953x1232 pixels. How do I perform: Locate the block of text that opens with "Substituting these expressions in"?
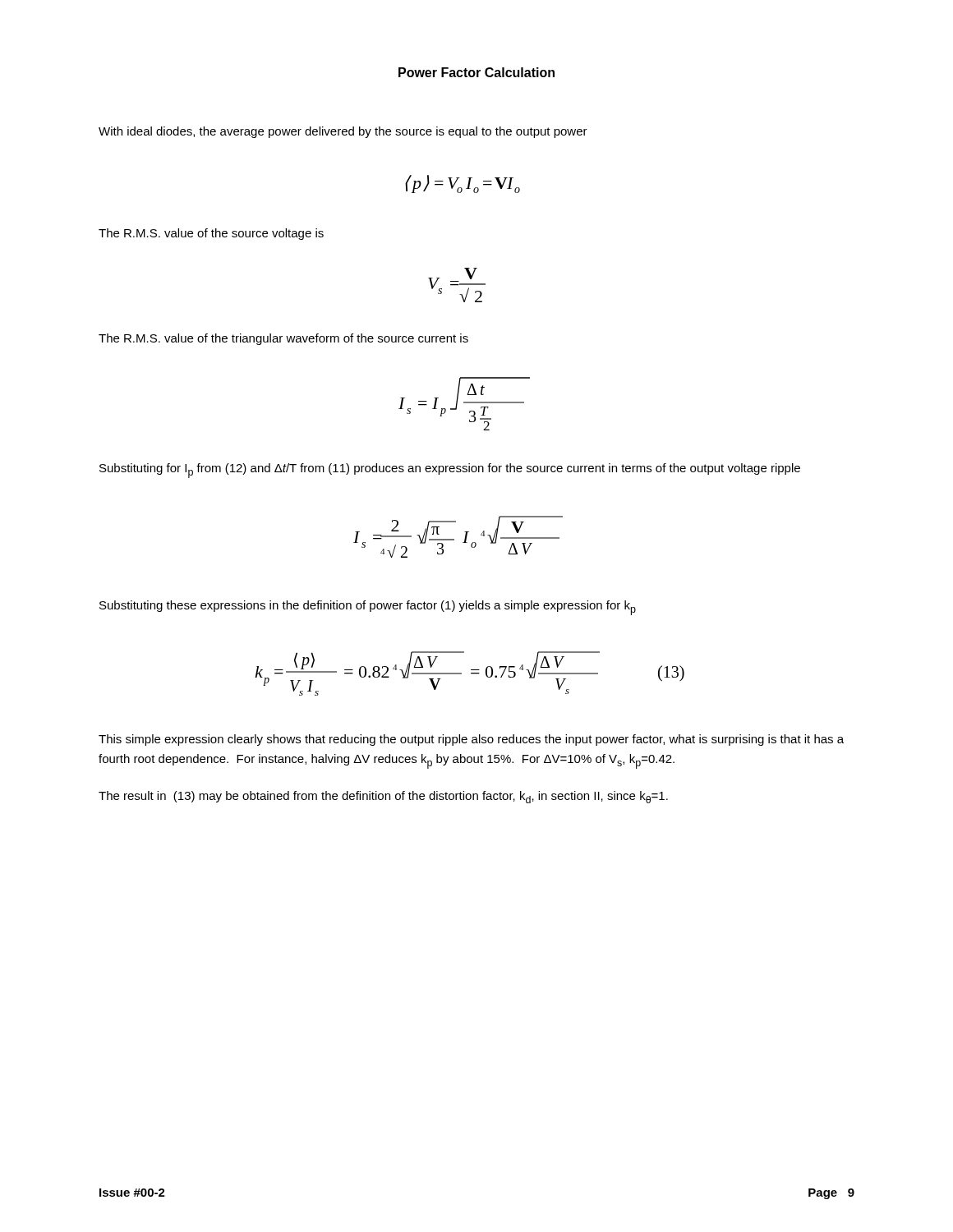point(367,607)
